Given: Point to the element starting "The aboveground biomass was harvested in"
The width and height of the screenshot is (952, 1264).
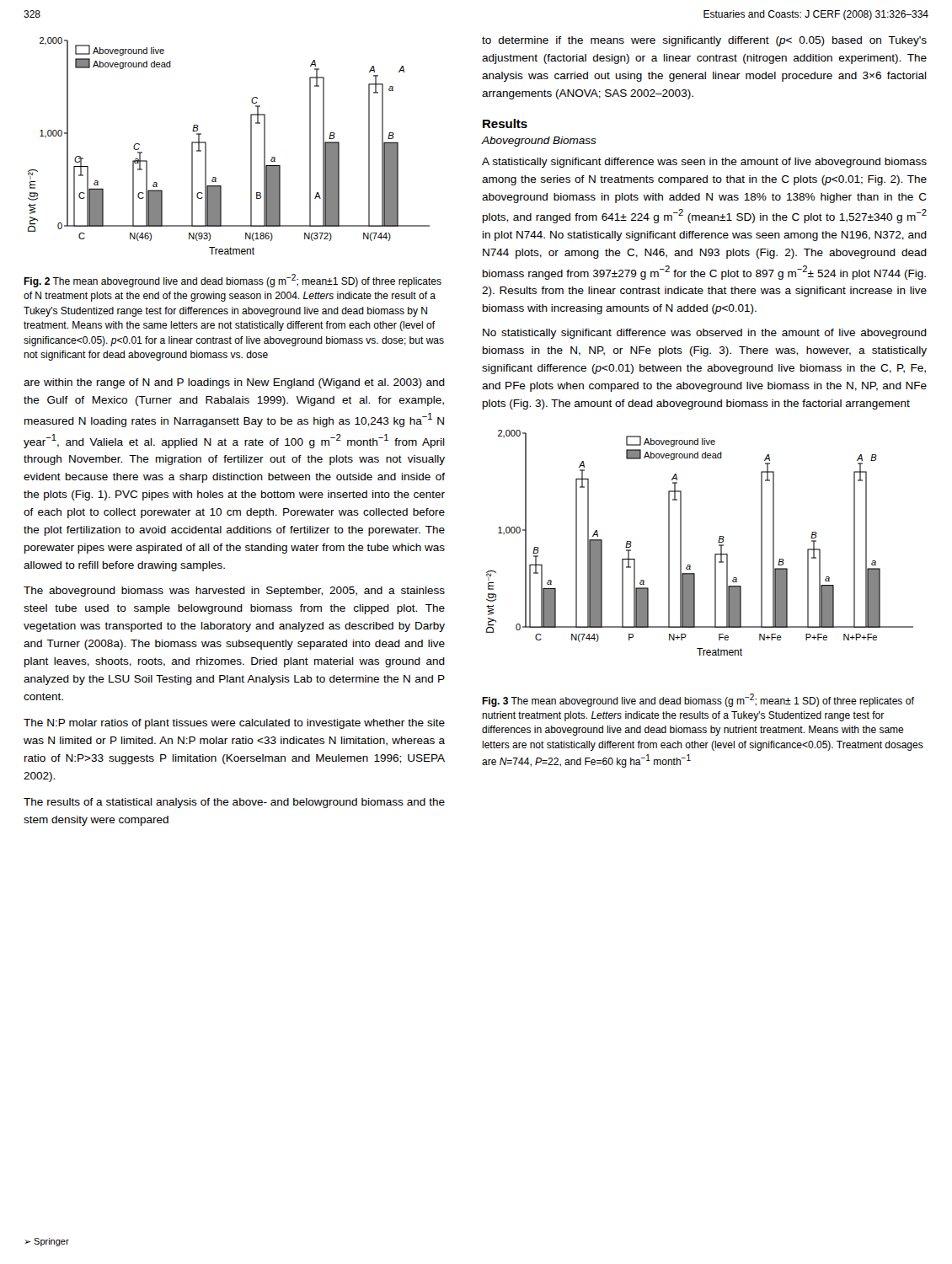Looking at the screenshot, I should pos(234,644).
